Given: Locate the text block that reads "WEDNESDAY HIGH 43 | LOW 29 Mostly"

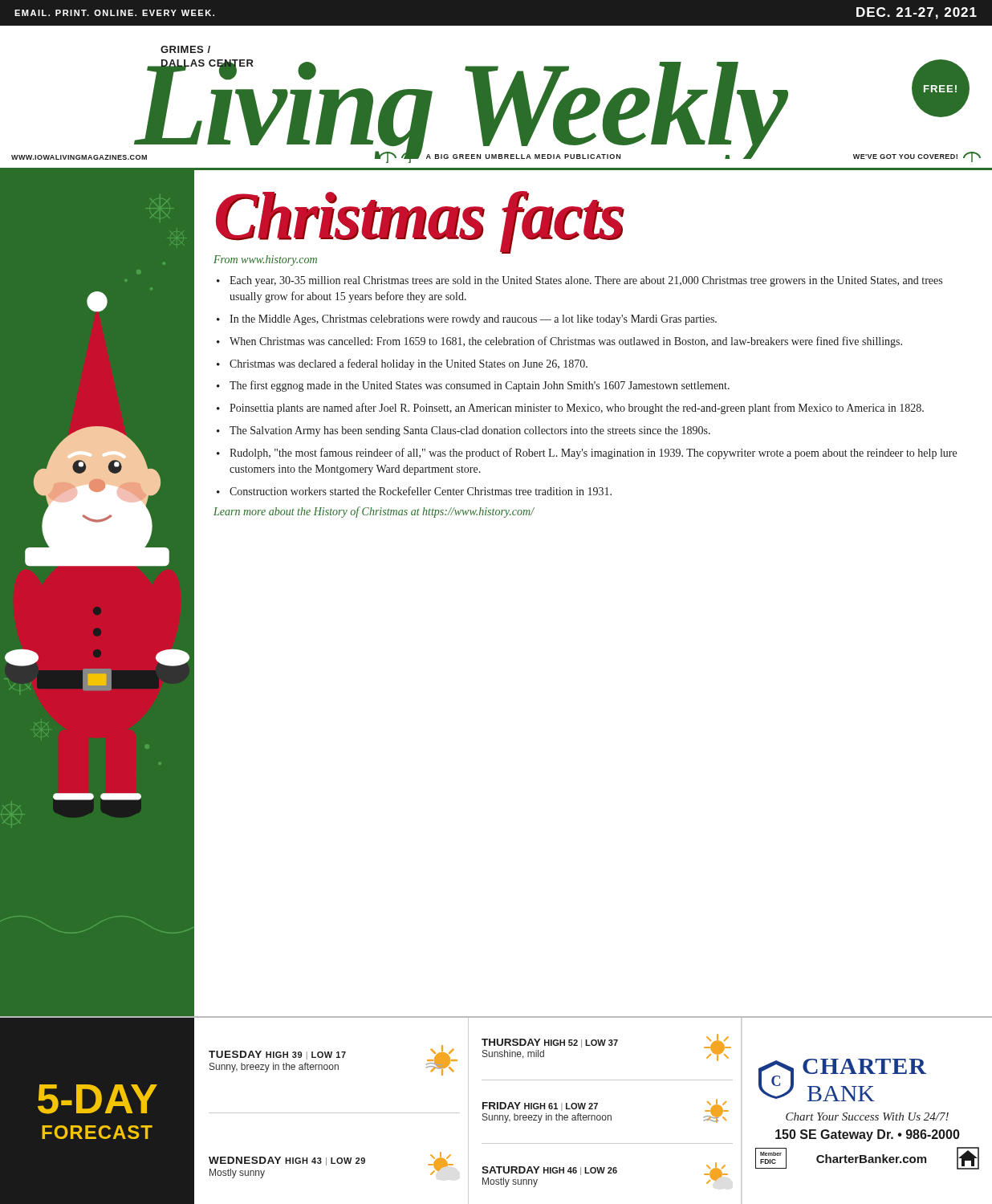Looking at the screenshot, I should click(x=334, y=1166).
